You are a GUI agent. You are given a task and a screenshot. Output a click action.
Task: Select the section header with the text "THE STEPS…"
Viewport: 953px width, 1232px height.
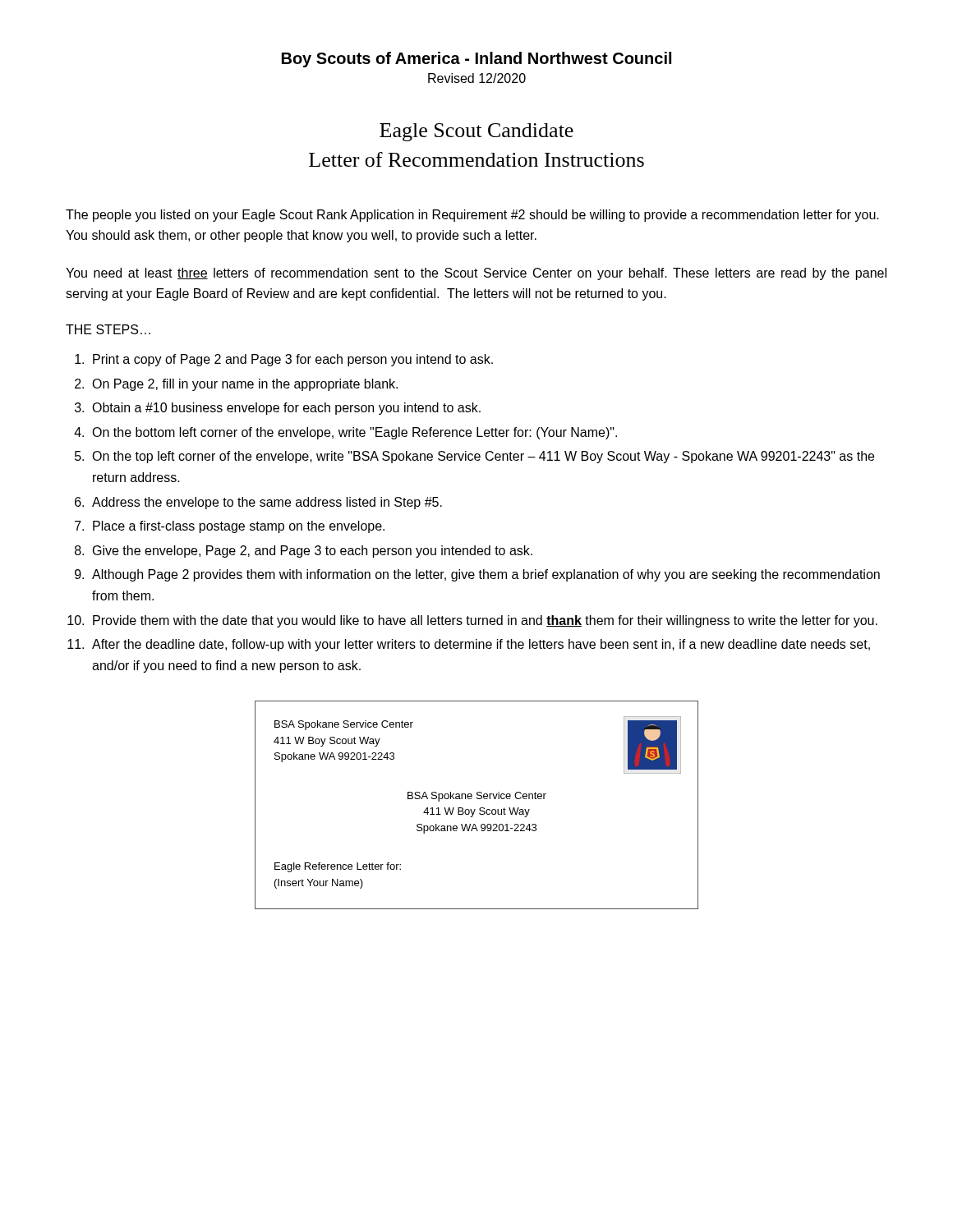109,330
